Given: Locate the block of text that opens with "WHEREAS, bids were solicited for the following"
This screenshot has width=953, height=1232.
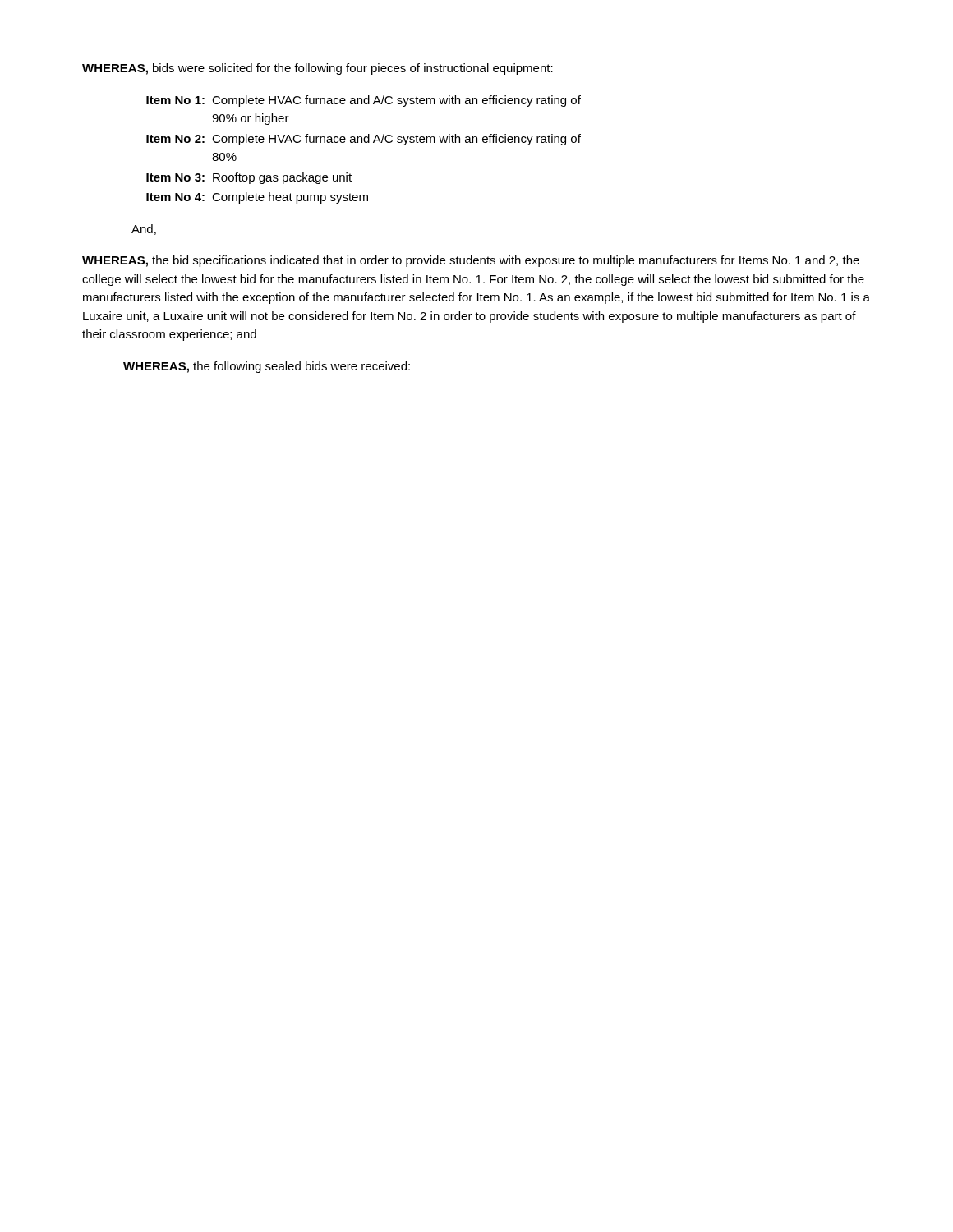Looking at the screenshot, I should [318, 68].
